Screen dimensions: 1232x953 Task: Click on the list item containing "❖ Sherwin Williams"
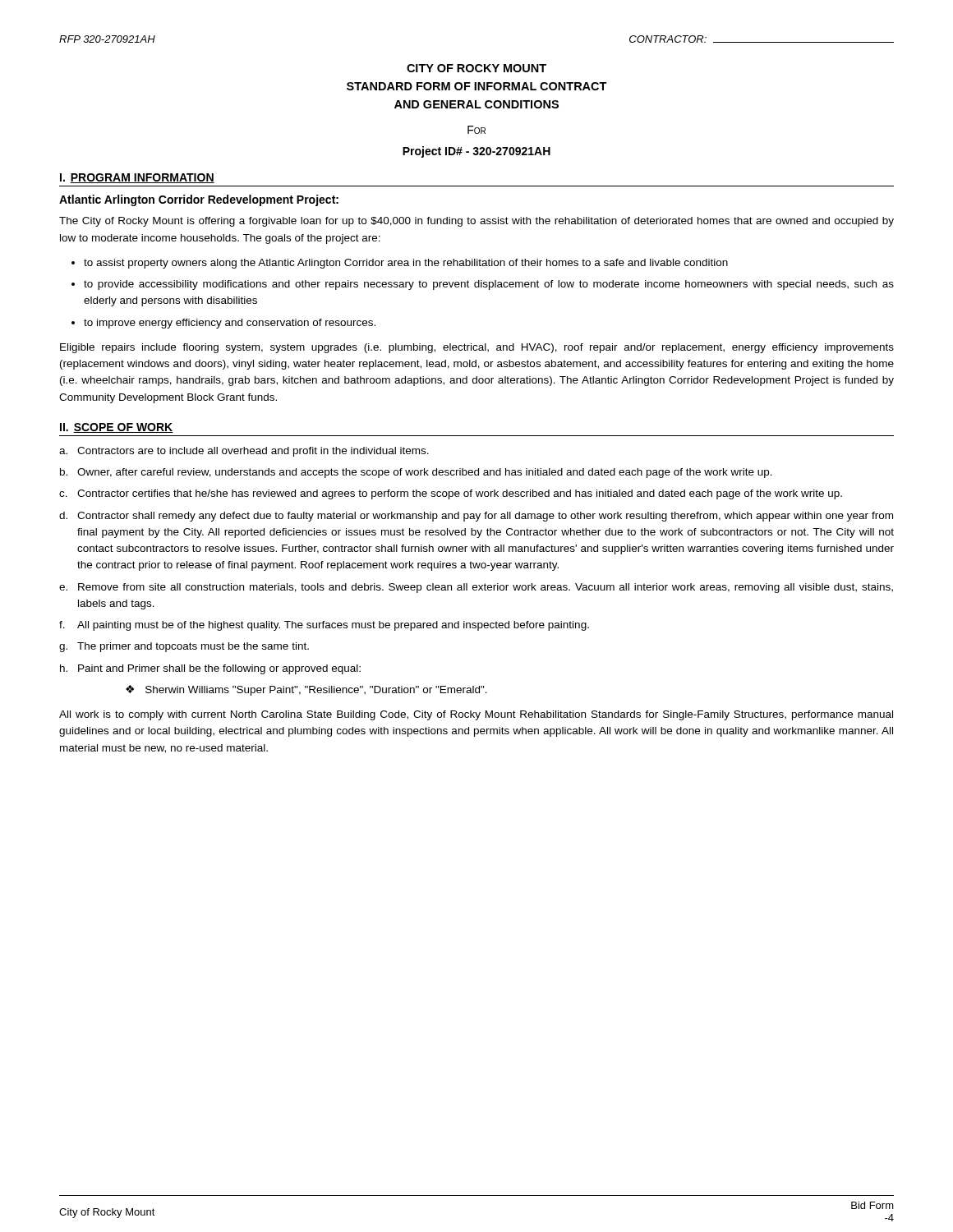point(306,689)
